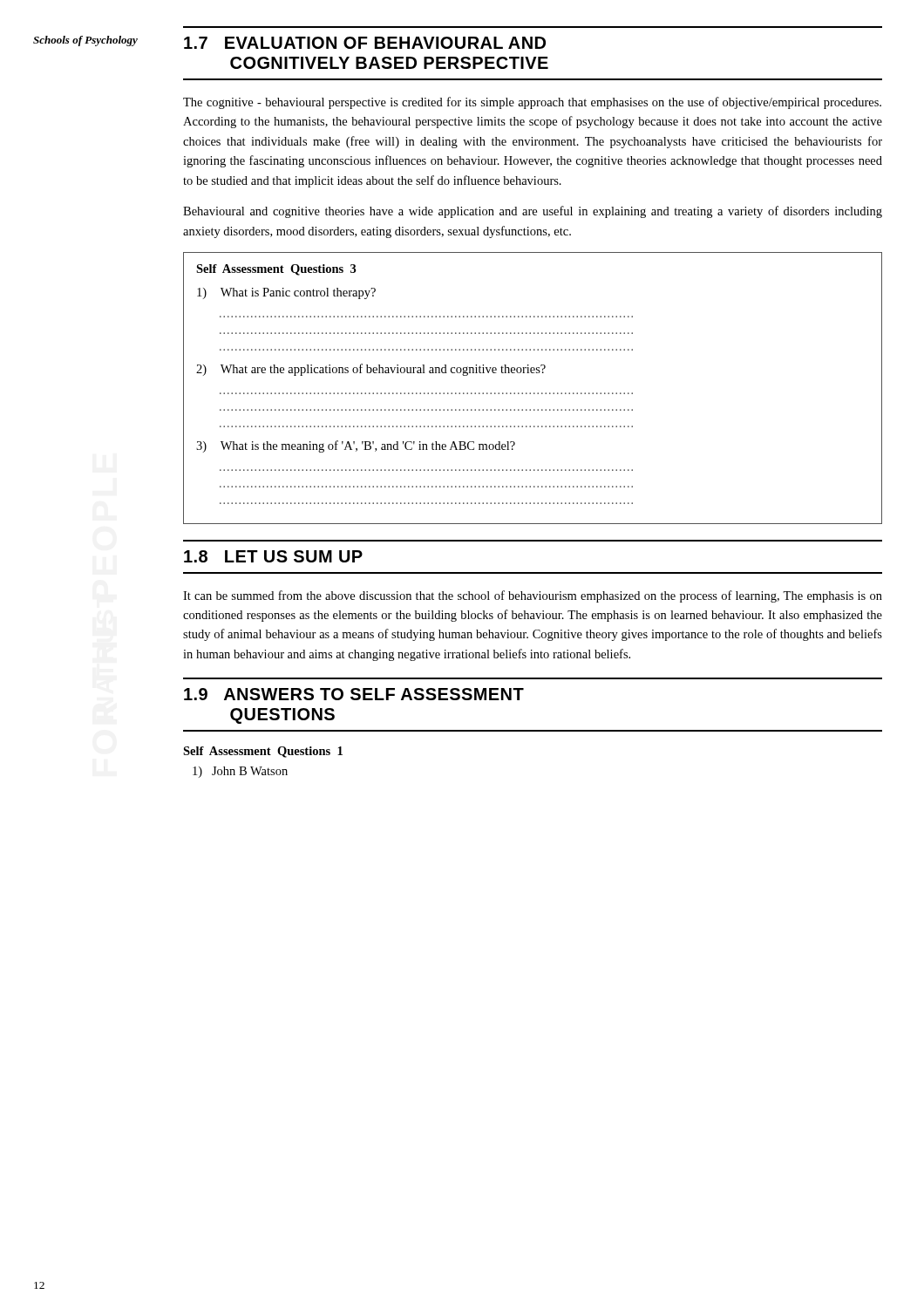
Task: Point to the text block starting "3) What is the meaning"
Action: (356, 446)
